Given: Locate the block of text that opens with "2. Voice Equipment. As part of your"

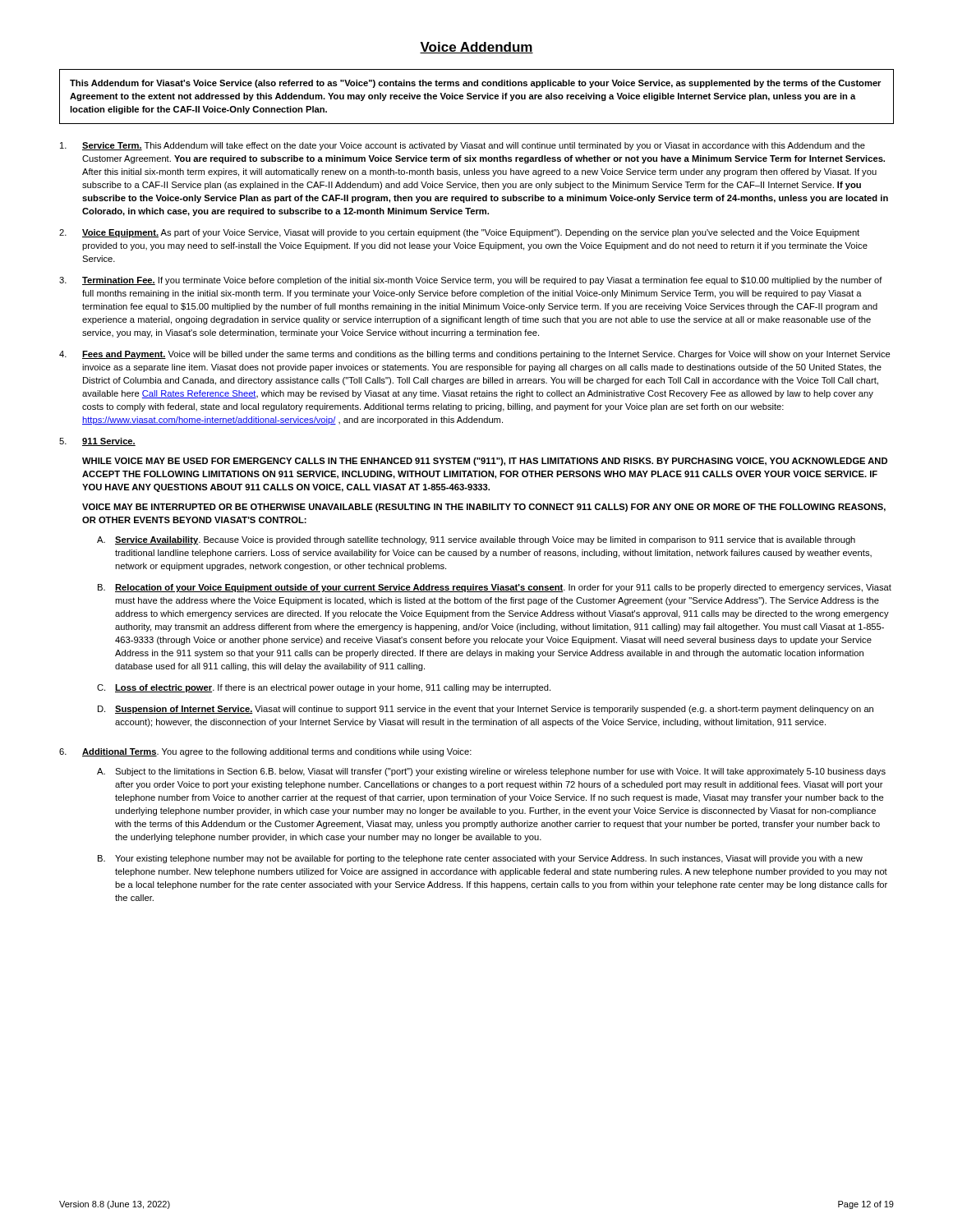Looking at the screenshot, I should pos(476,245).
